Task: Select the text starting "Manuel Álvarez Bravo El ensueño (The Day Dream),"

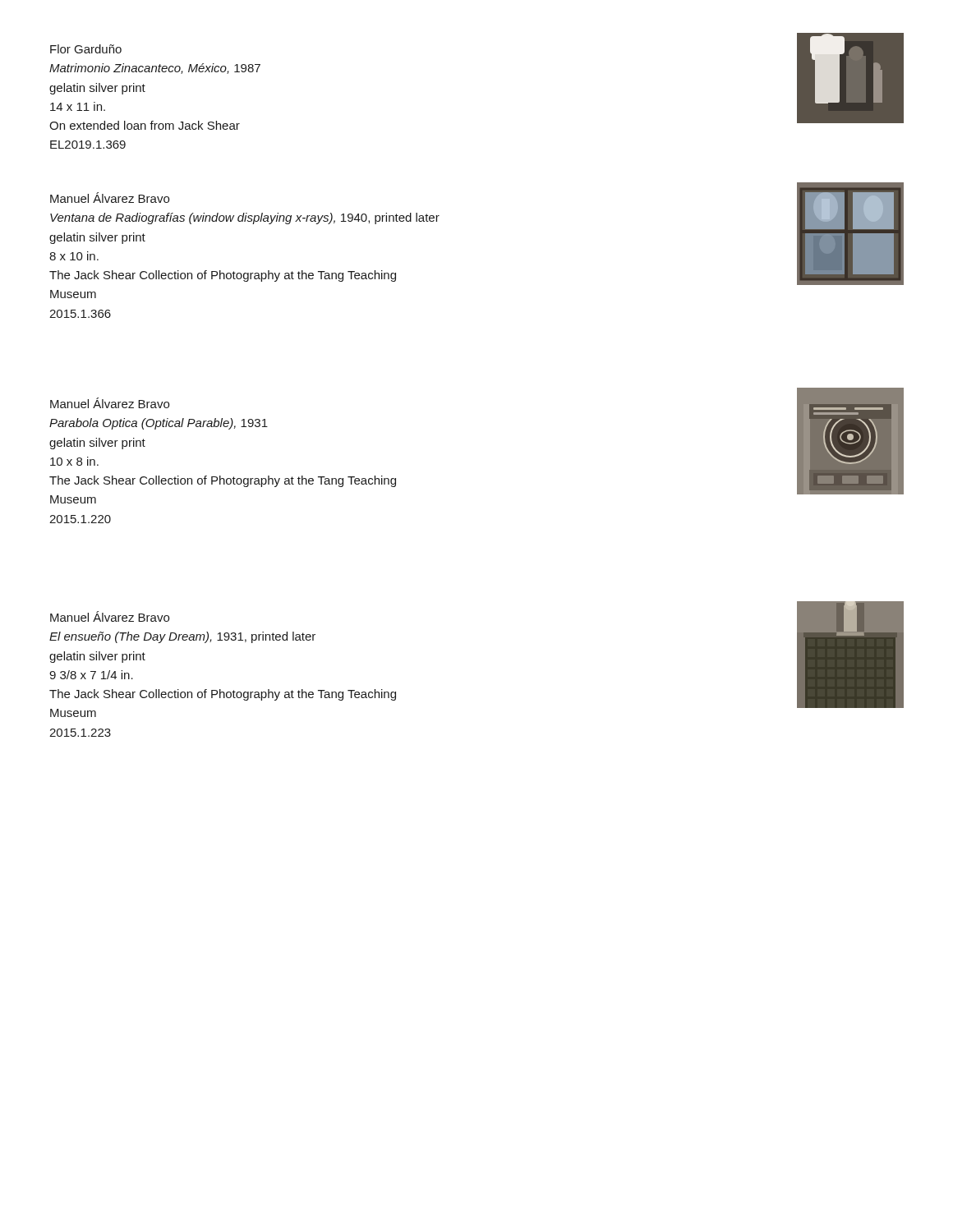Action: coord(110,616)
